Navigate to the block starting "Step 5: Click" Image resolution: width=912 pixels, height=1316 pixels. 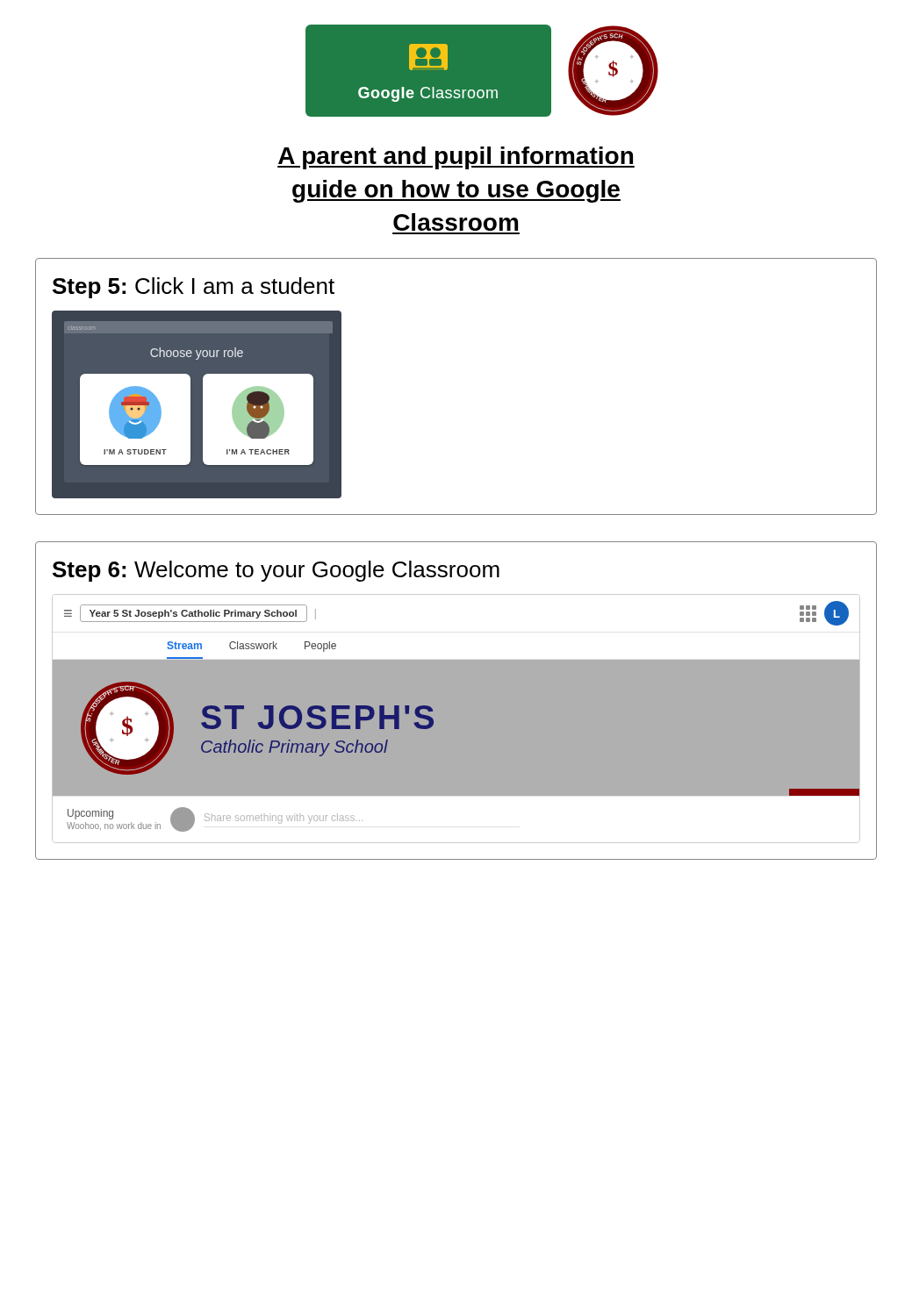(193, 286)
